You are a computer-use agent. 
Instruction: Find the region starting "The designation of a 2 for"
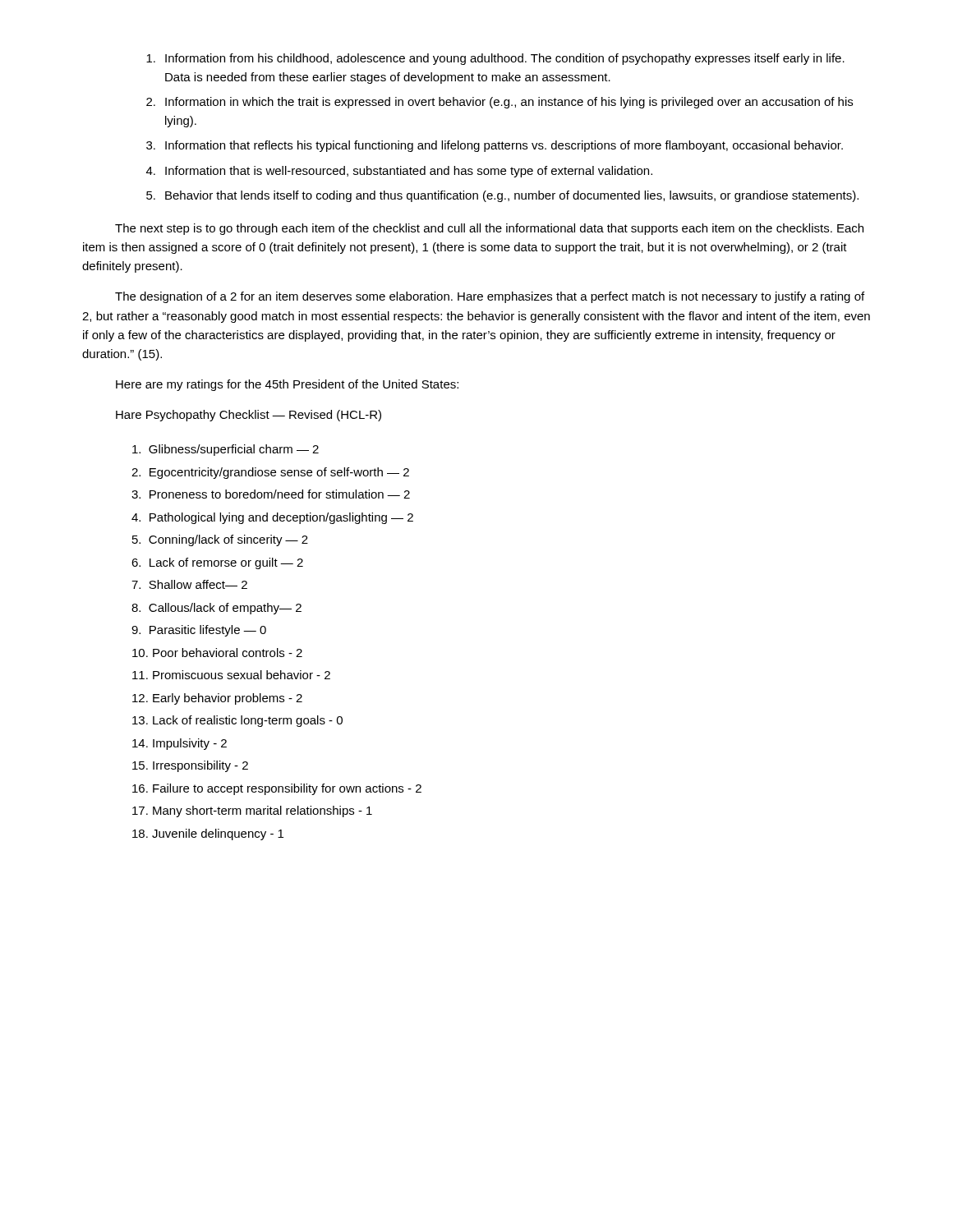pyautogui.click(x=476, y=325)
